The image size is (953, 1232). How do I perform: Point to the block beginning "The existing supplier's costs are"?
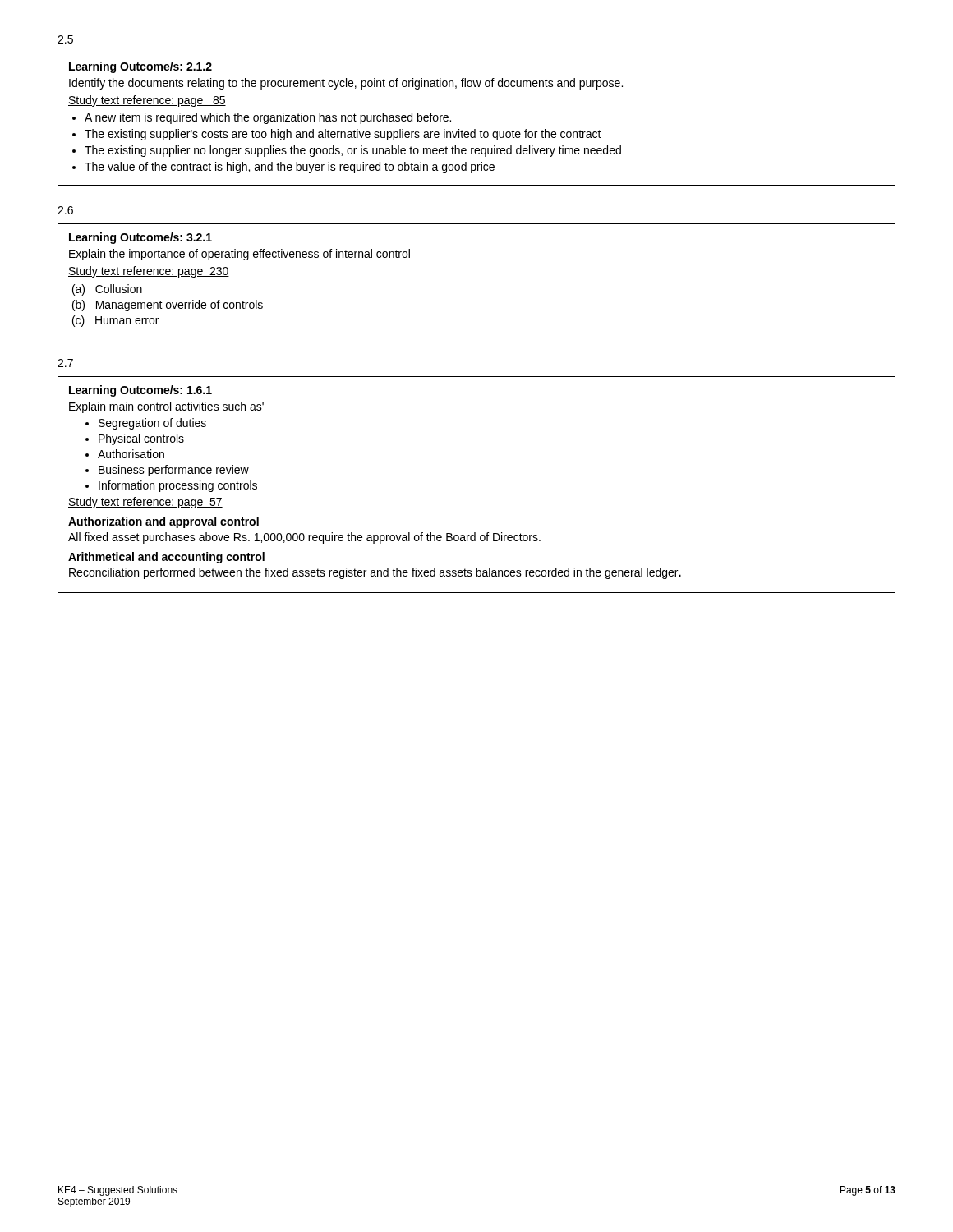pos(343,134)
